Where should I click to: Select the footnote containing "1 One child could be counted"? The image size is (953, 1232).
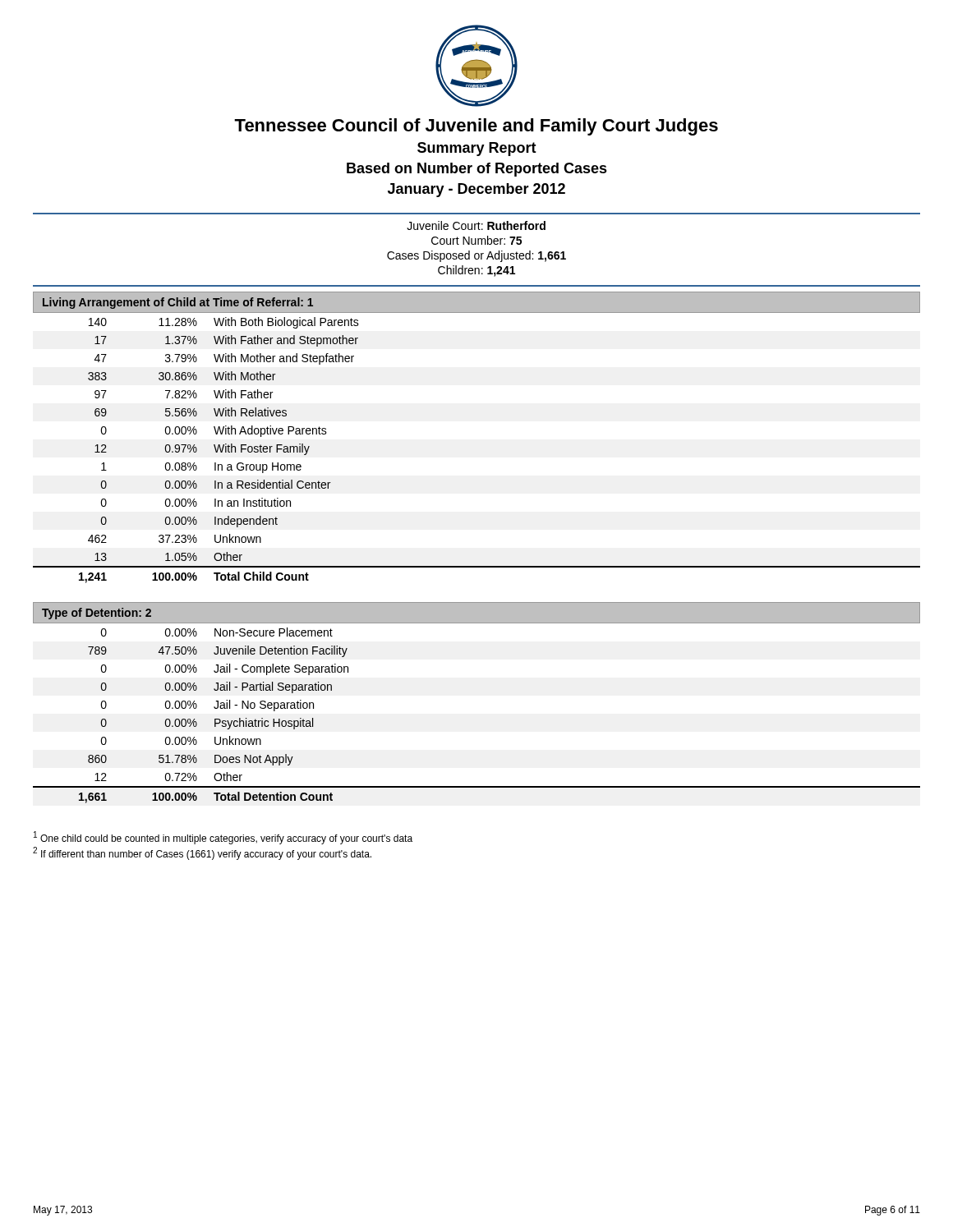click(223, 838)
